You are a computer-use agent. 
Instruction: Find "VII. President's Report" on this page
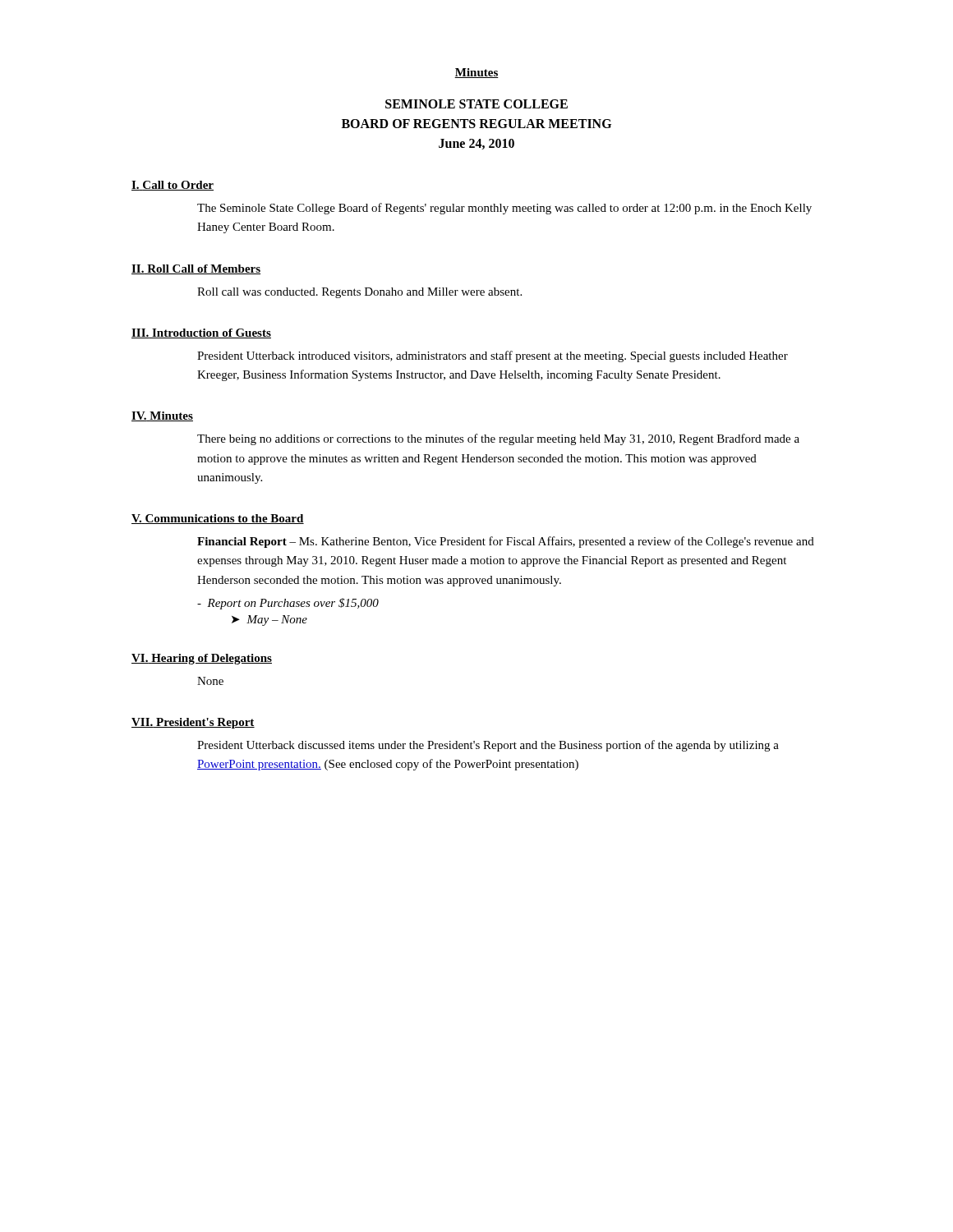point(193,722)
